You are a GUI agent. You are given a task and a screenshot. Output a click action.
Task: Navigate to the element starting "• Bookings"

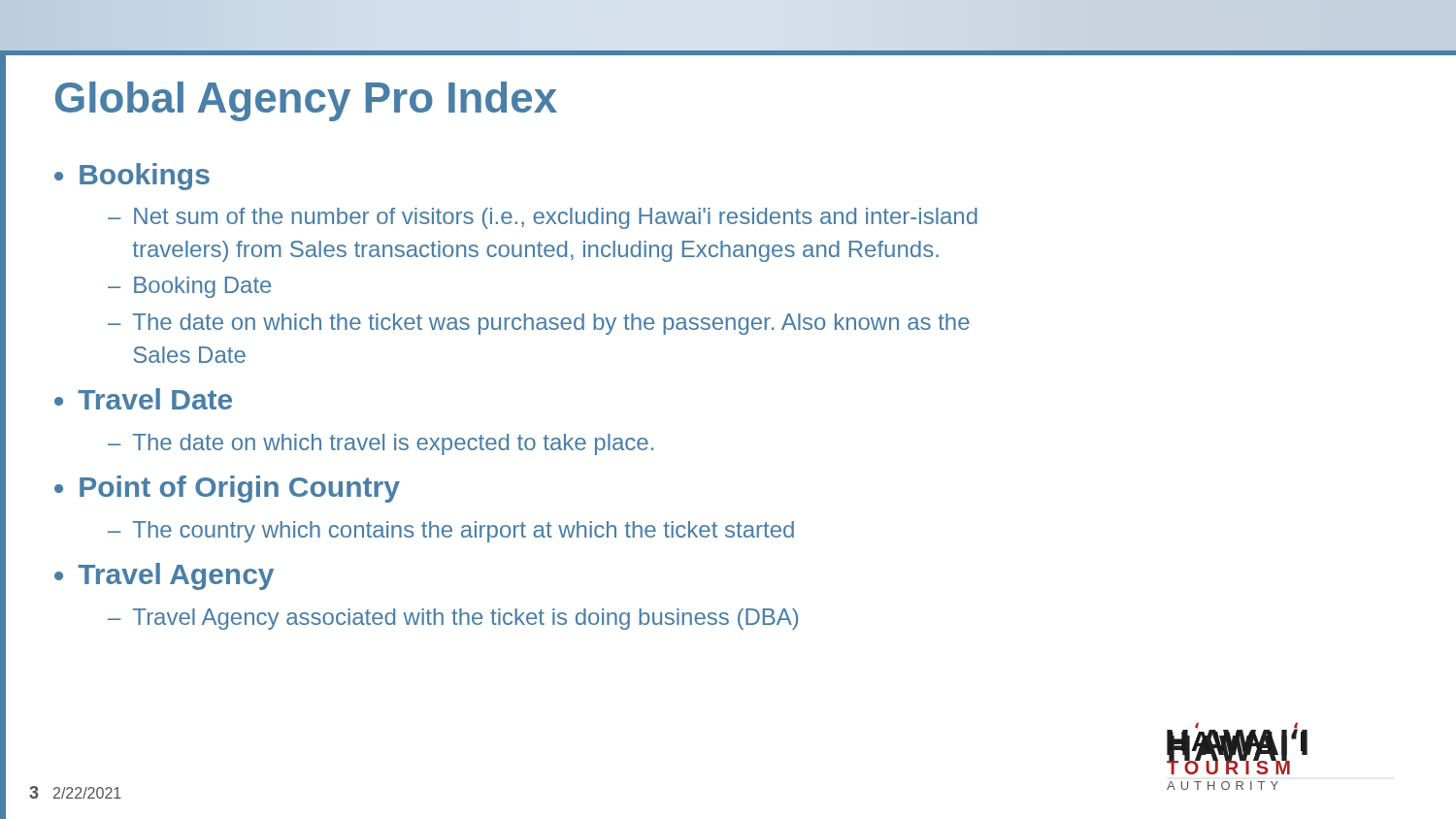[x=132, y=177]
